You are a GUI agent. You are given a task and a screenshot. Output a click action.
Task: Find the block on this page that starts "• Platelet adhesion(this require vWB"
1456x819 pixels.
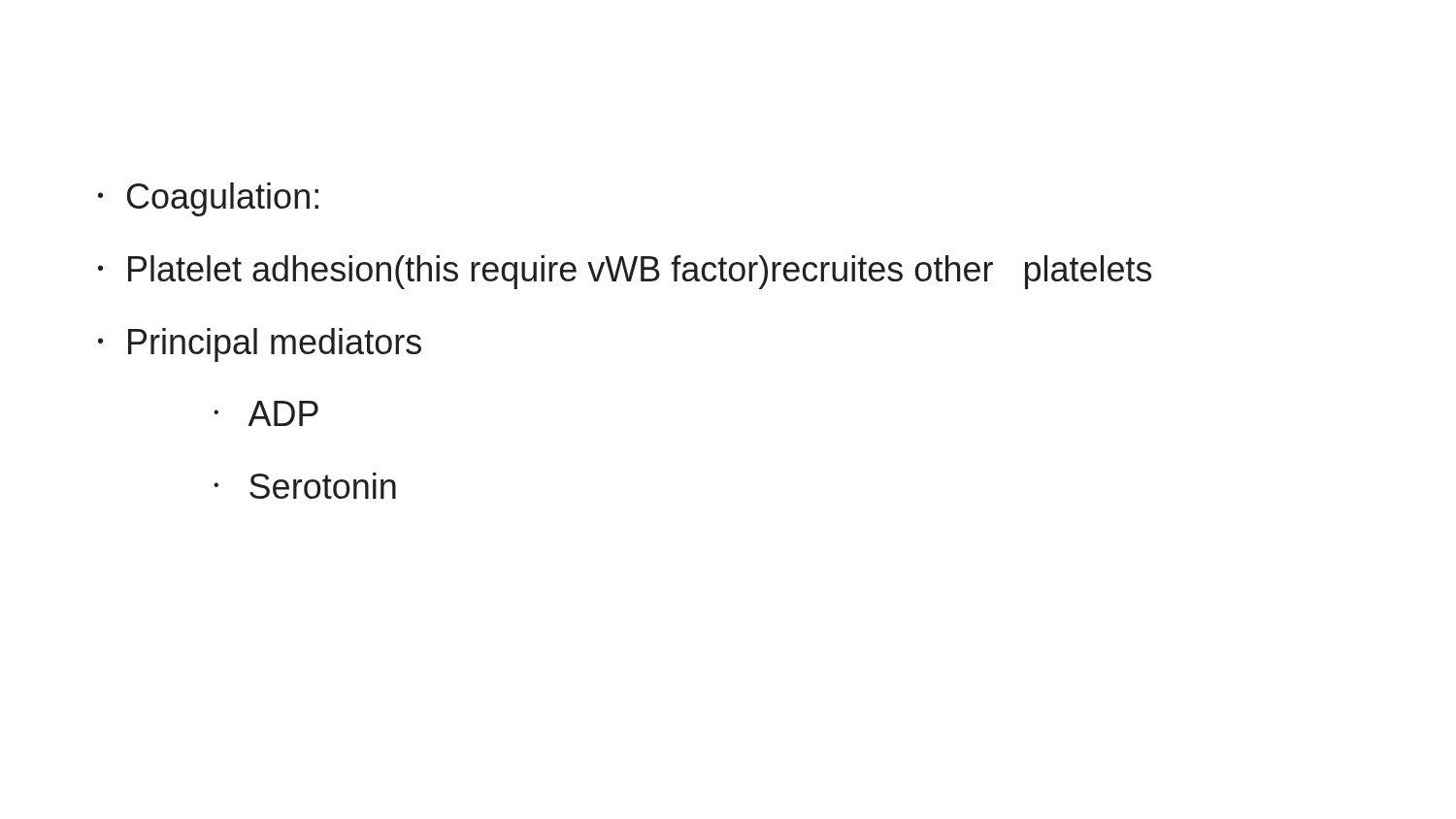[752, 270]
